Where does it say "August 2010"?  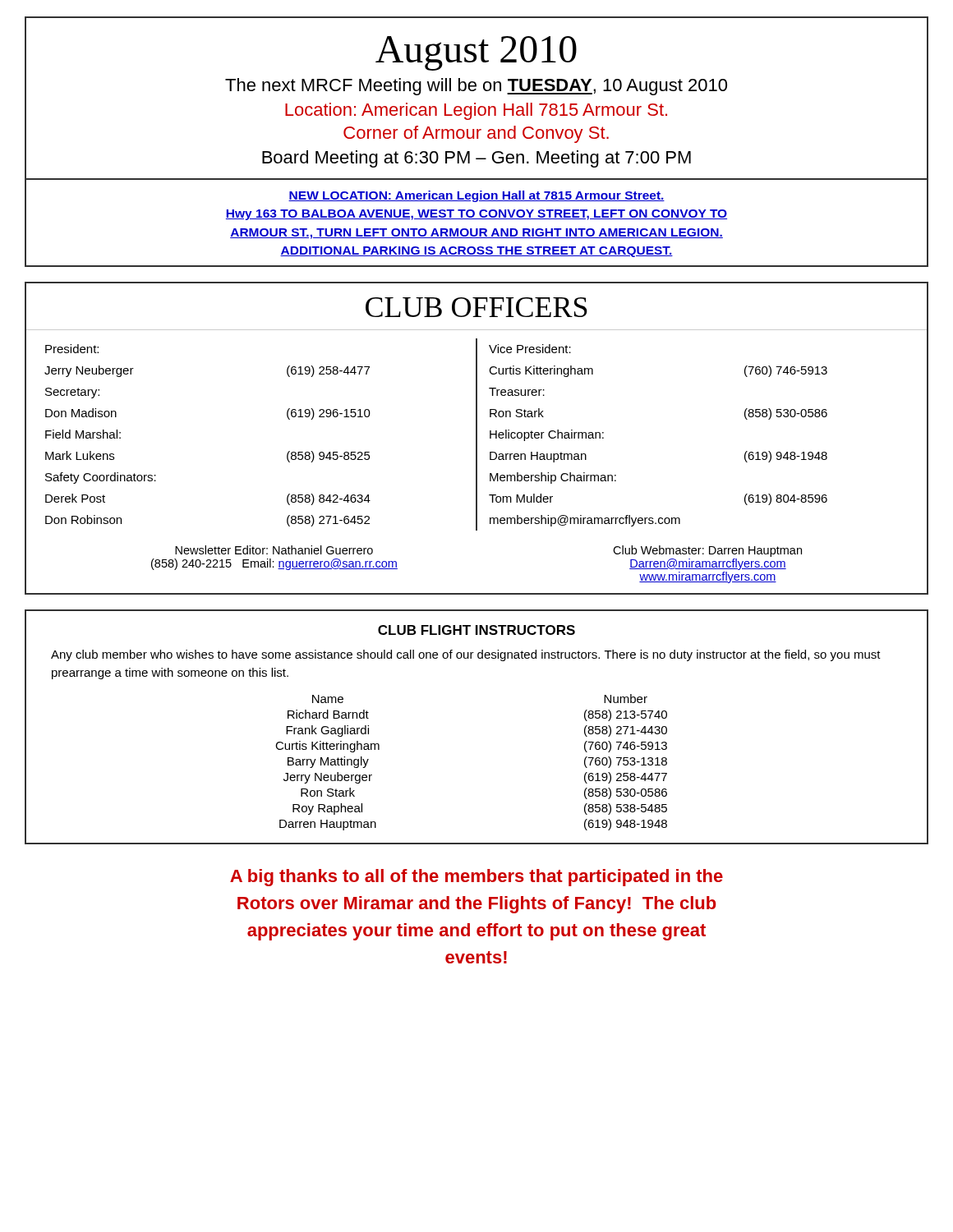476,49
